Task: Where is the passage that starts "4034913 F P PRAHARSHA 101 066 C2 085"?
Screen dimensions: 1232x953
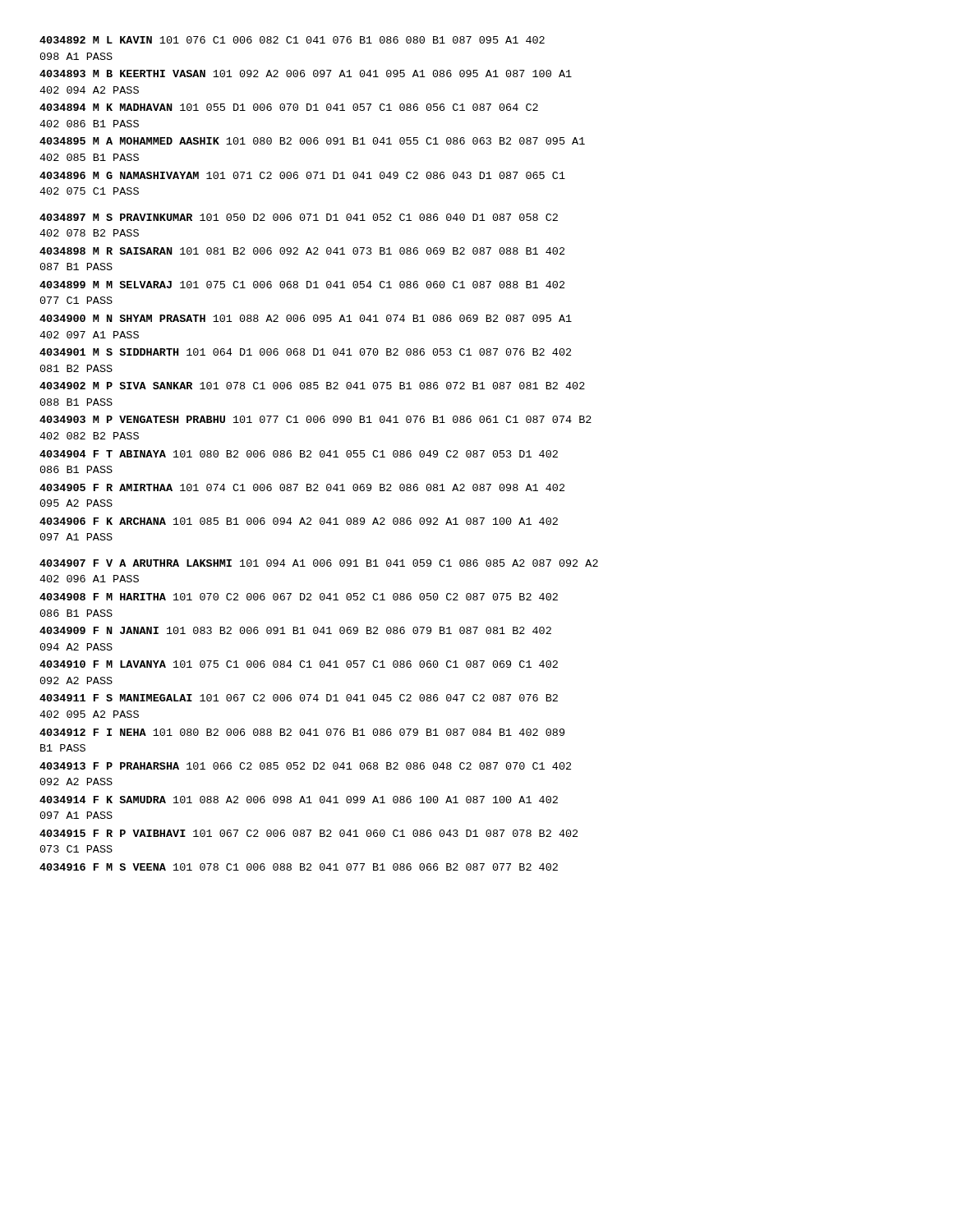Action: point(476,775)
